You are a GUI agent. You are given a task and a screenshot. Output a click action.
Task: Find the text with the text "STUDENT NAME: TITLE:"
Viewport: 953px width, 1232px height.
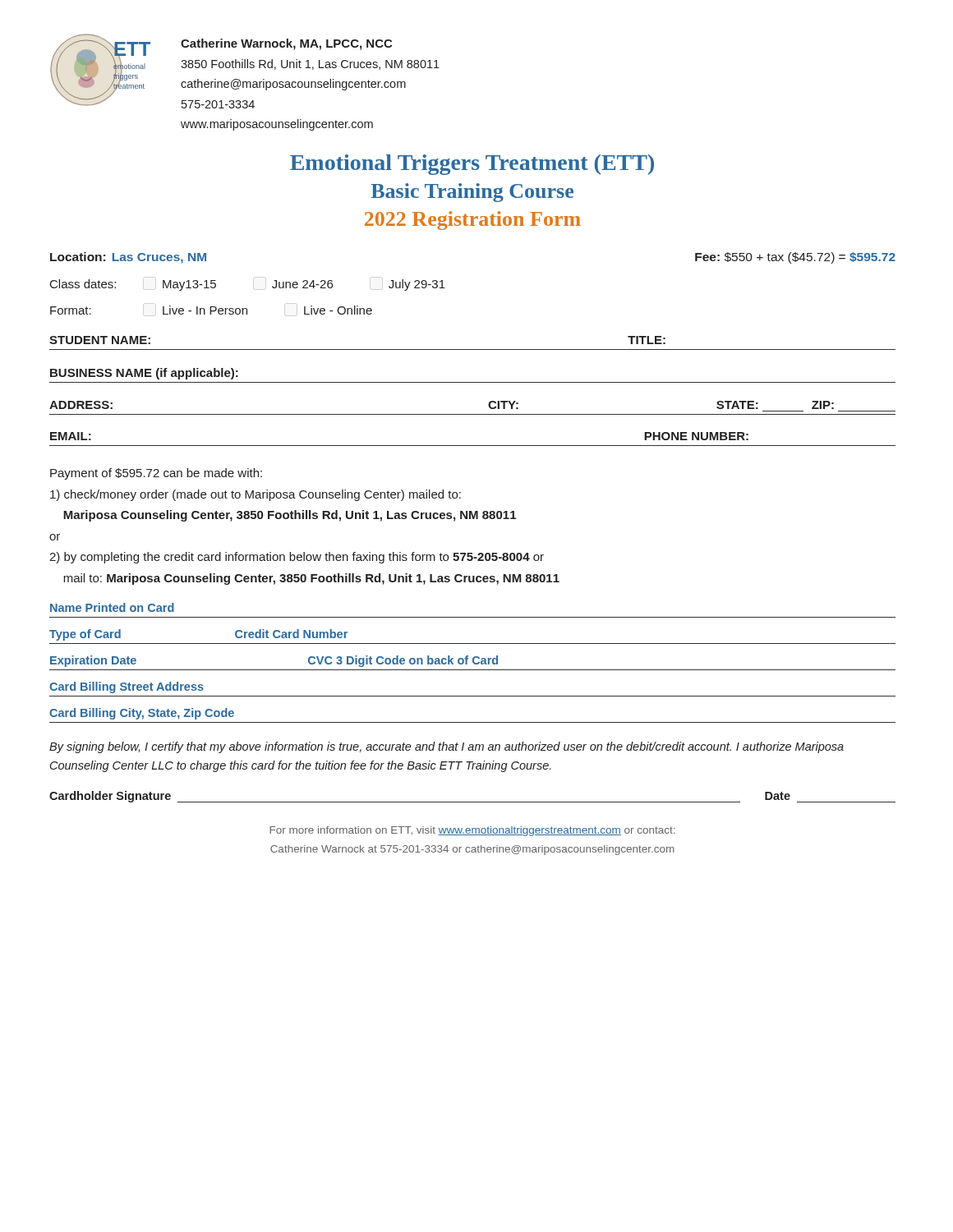point(472,339)
